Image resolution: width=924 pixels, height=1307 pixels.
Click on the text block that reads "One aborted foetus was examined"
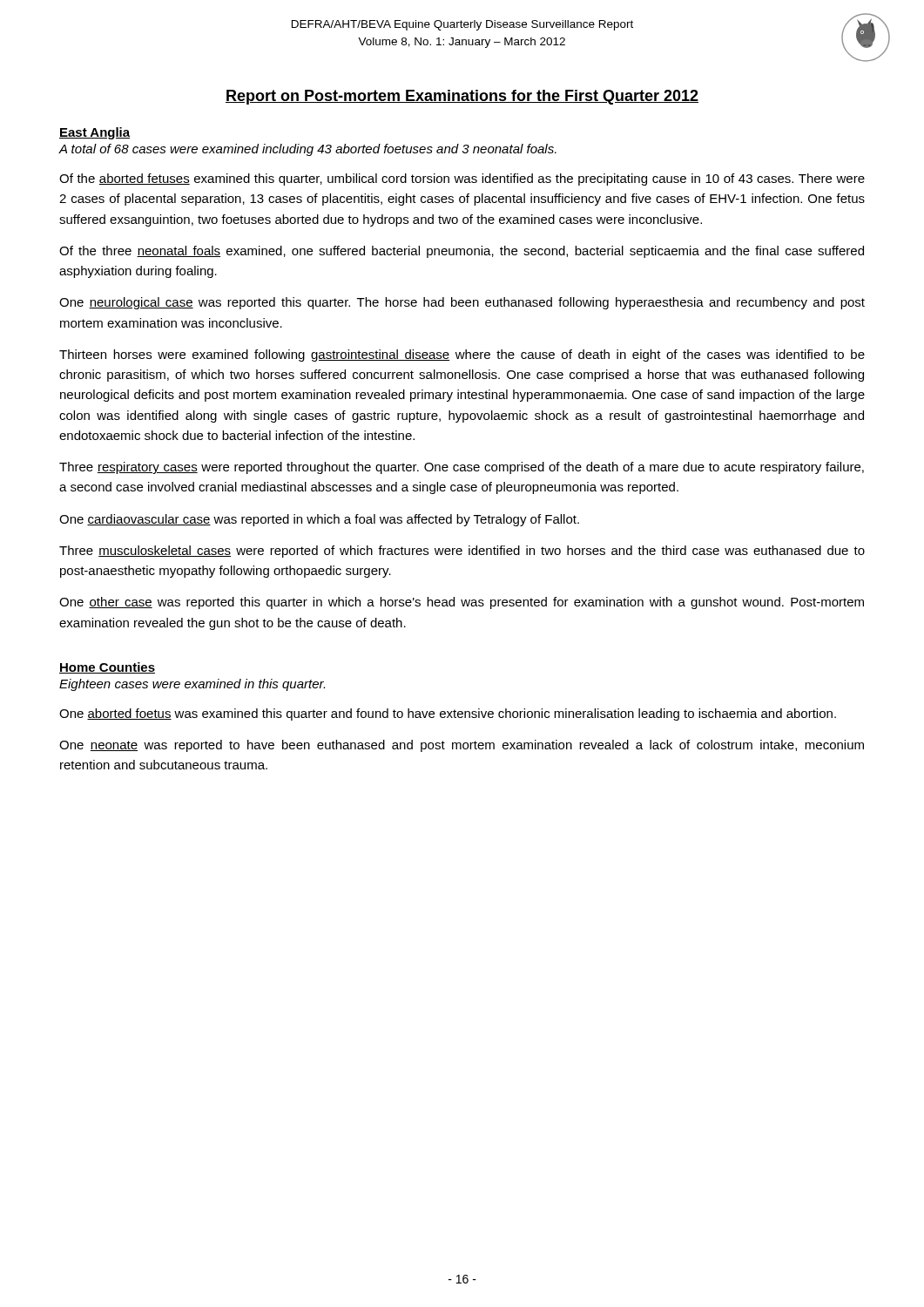click(448, 713)
